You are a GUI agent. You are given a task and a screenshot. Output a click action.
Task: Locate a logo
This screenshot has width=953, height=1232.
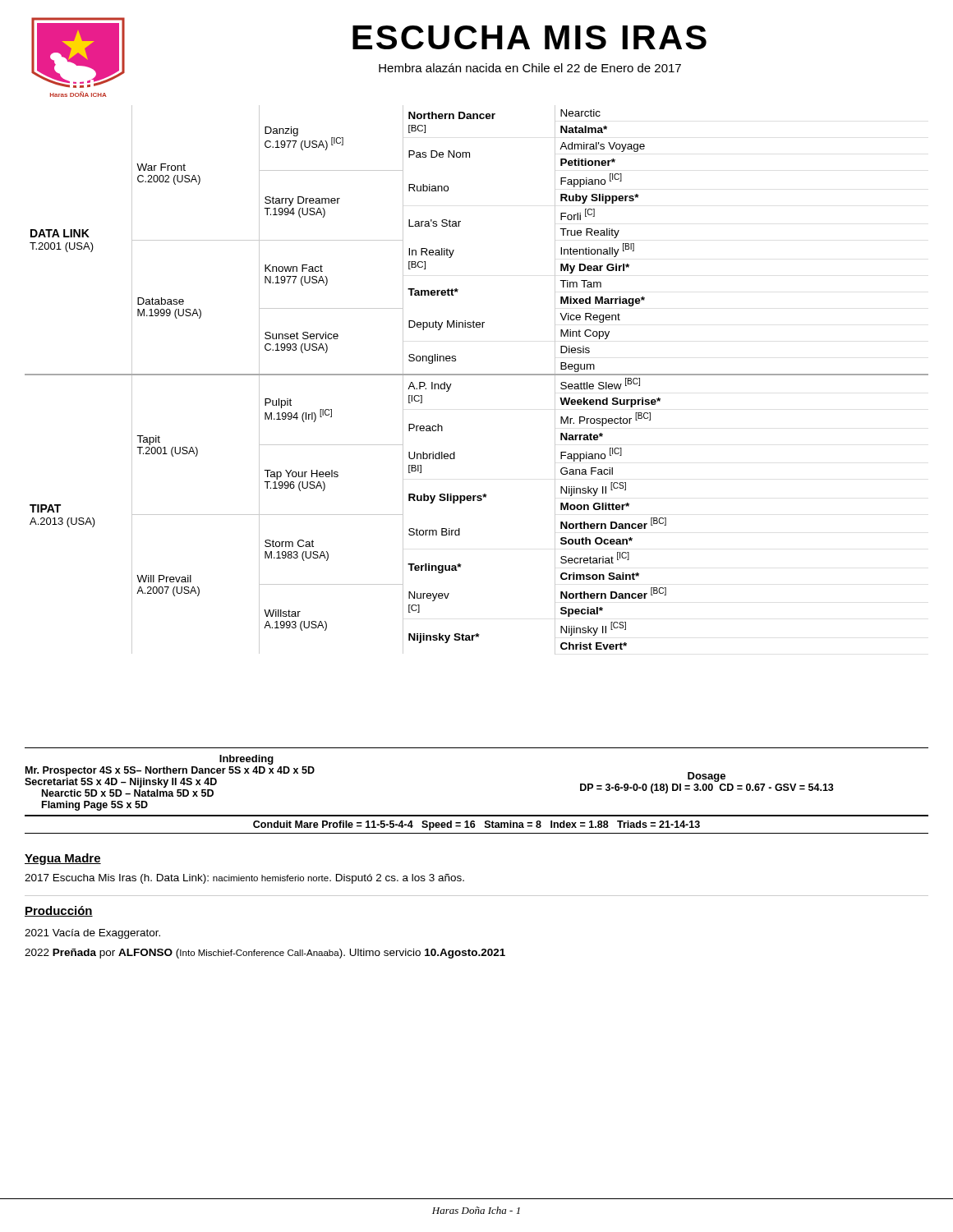click(78, 58)
